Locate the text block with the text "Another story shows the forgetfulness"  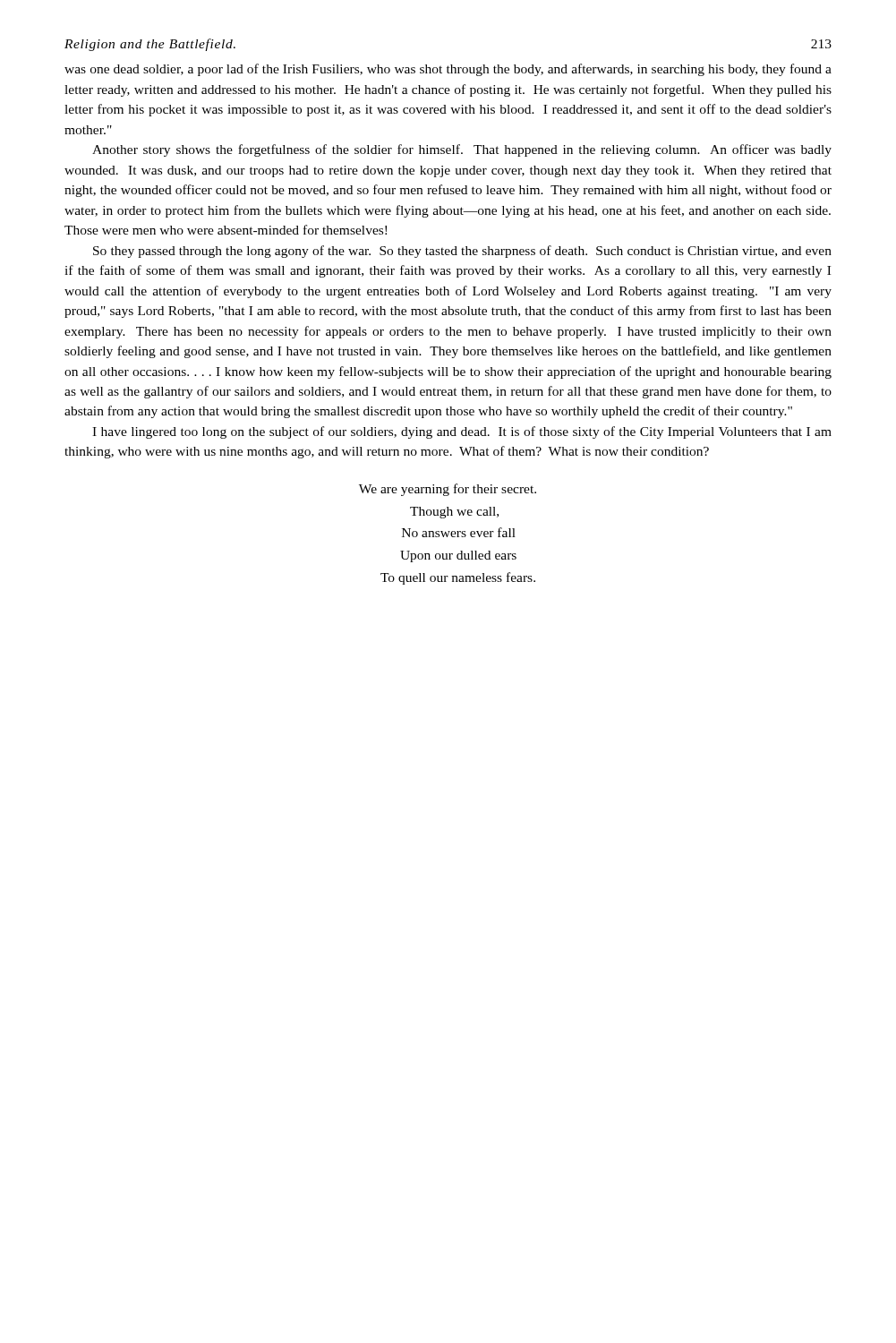pyautogui.click(x=448, y=190)
